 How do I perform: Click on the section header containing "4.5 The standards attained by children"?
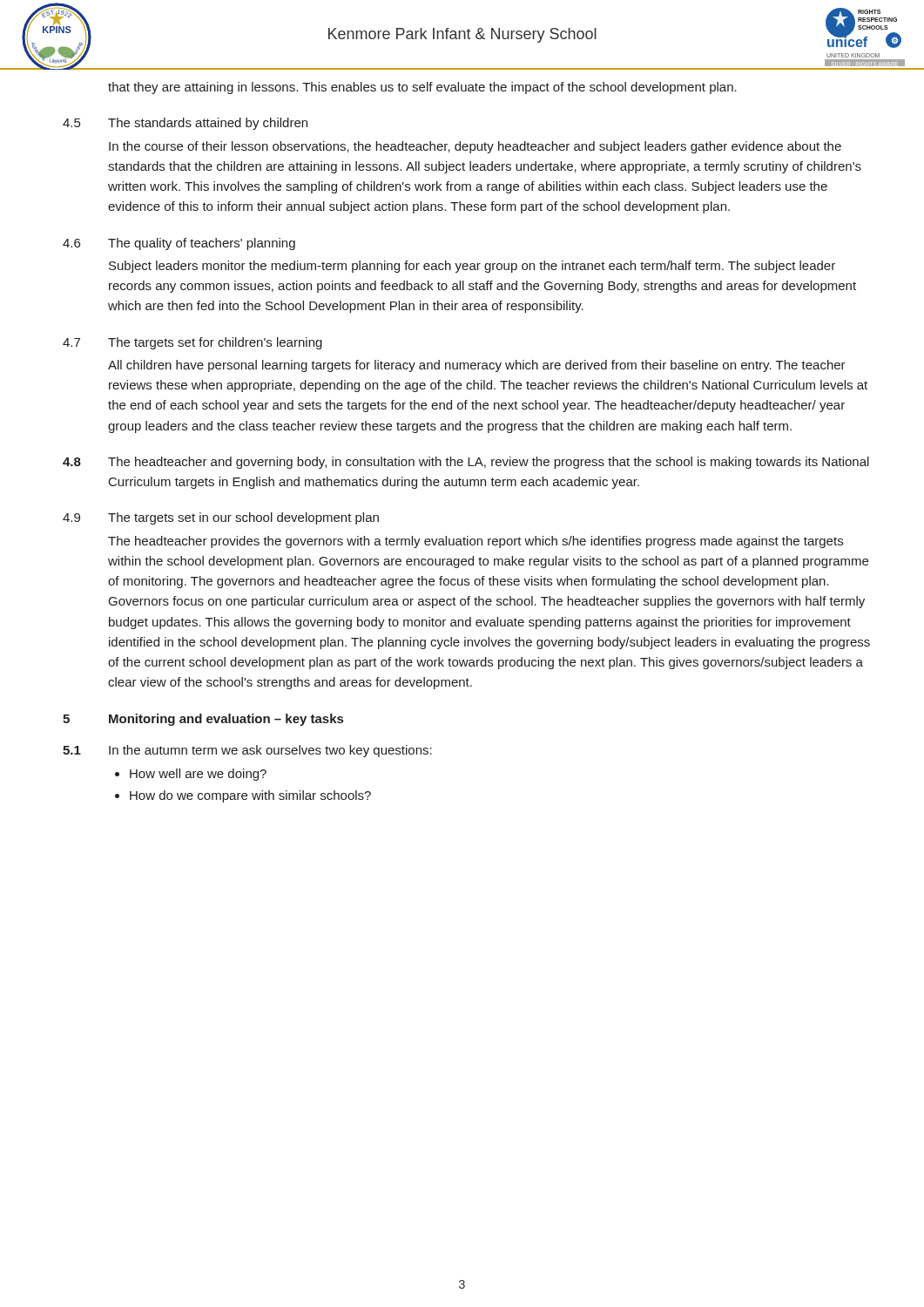(467, 165)
